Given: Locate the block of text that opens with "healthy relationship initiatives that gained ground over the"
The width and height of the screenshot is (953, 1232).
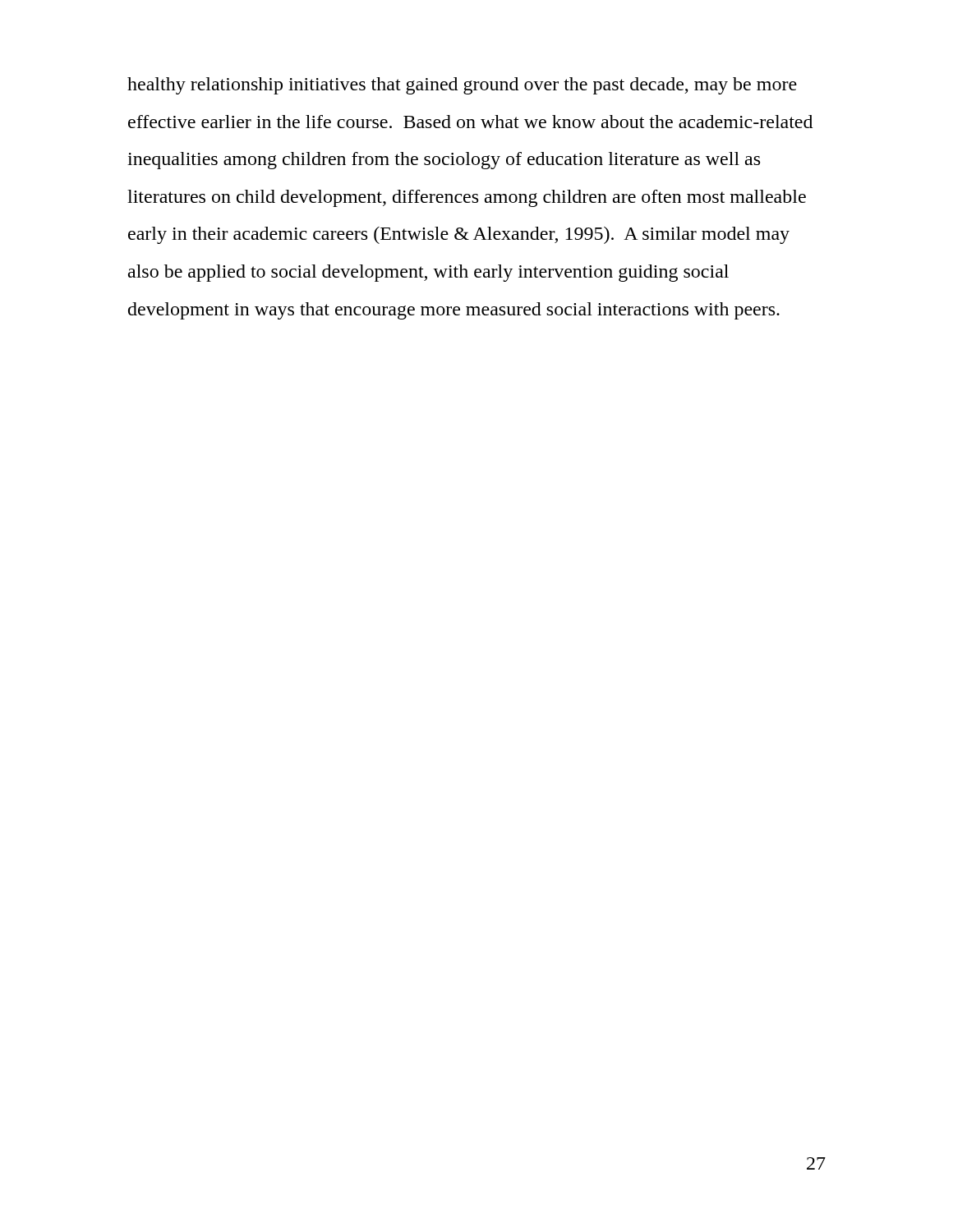Looking at the screenshot, I should point(470,196).
